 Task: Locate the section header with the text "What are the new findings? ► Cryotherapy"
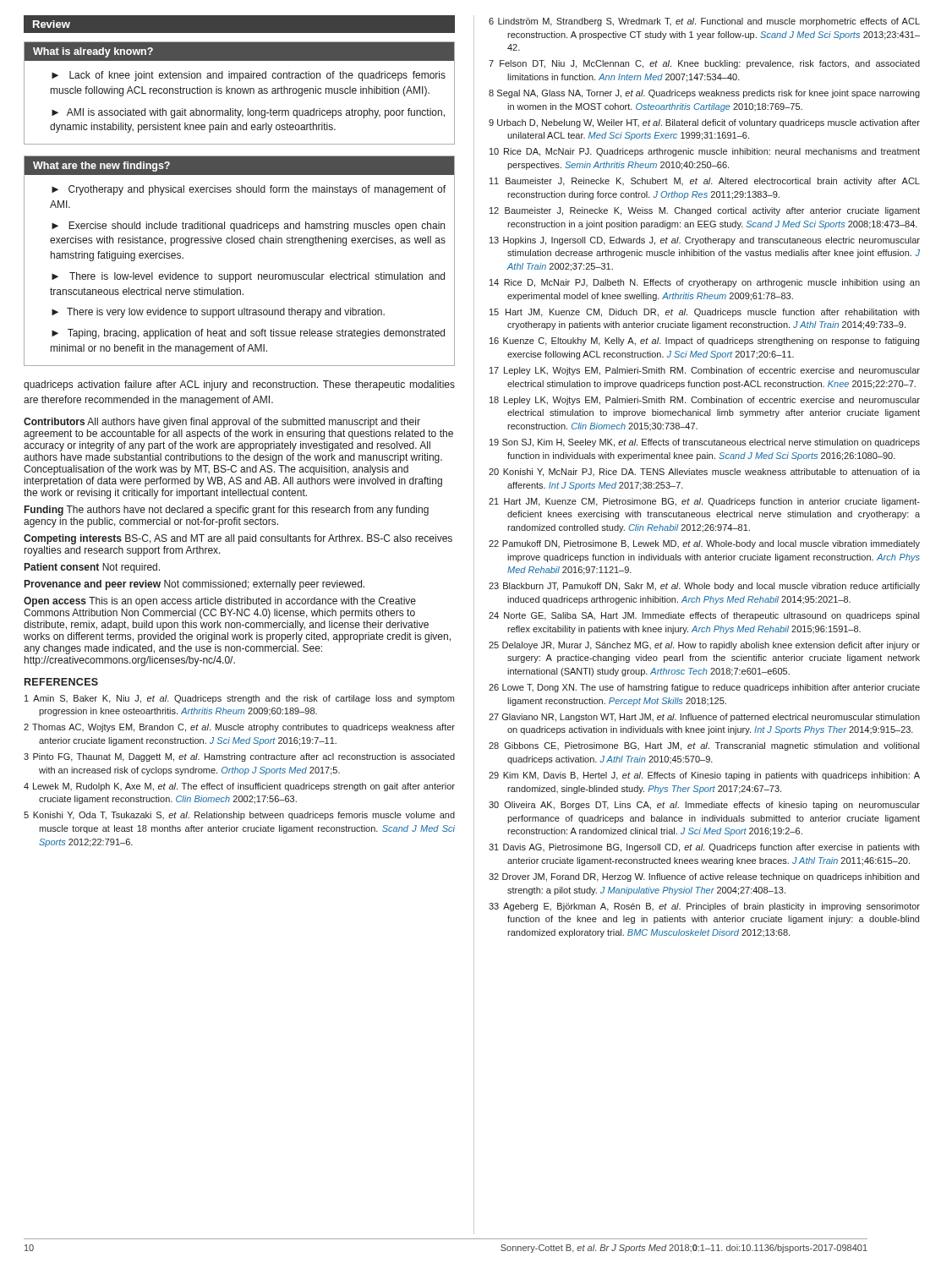pyautogui.click(x=239, y=165)
